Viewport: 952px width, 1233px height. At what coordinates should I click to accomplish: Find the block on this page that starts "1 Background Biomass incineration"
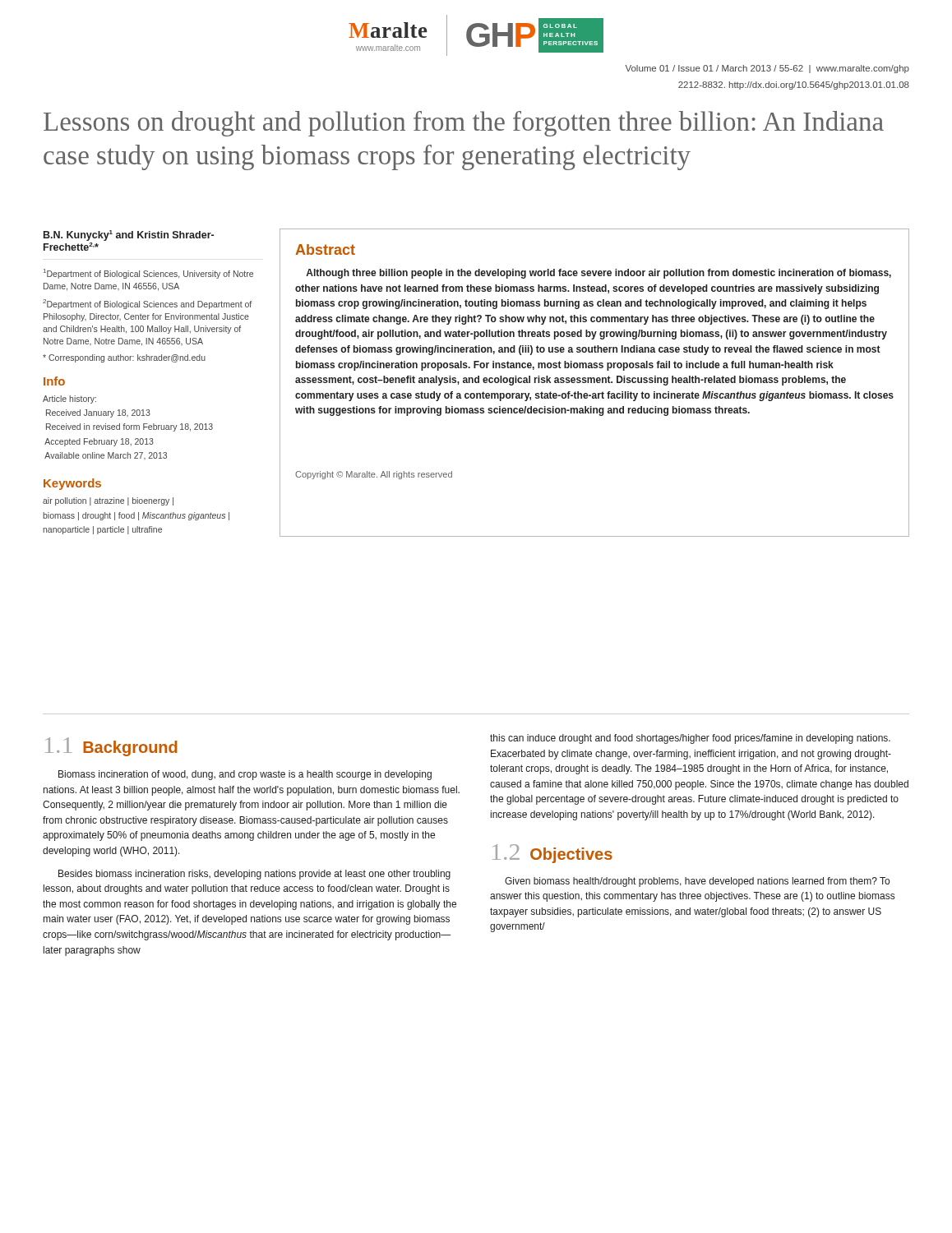tap(252, 844)
